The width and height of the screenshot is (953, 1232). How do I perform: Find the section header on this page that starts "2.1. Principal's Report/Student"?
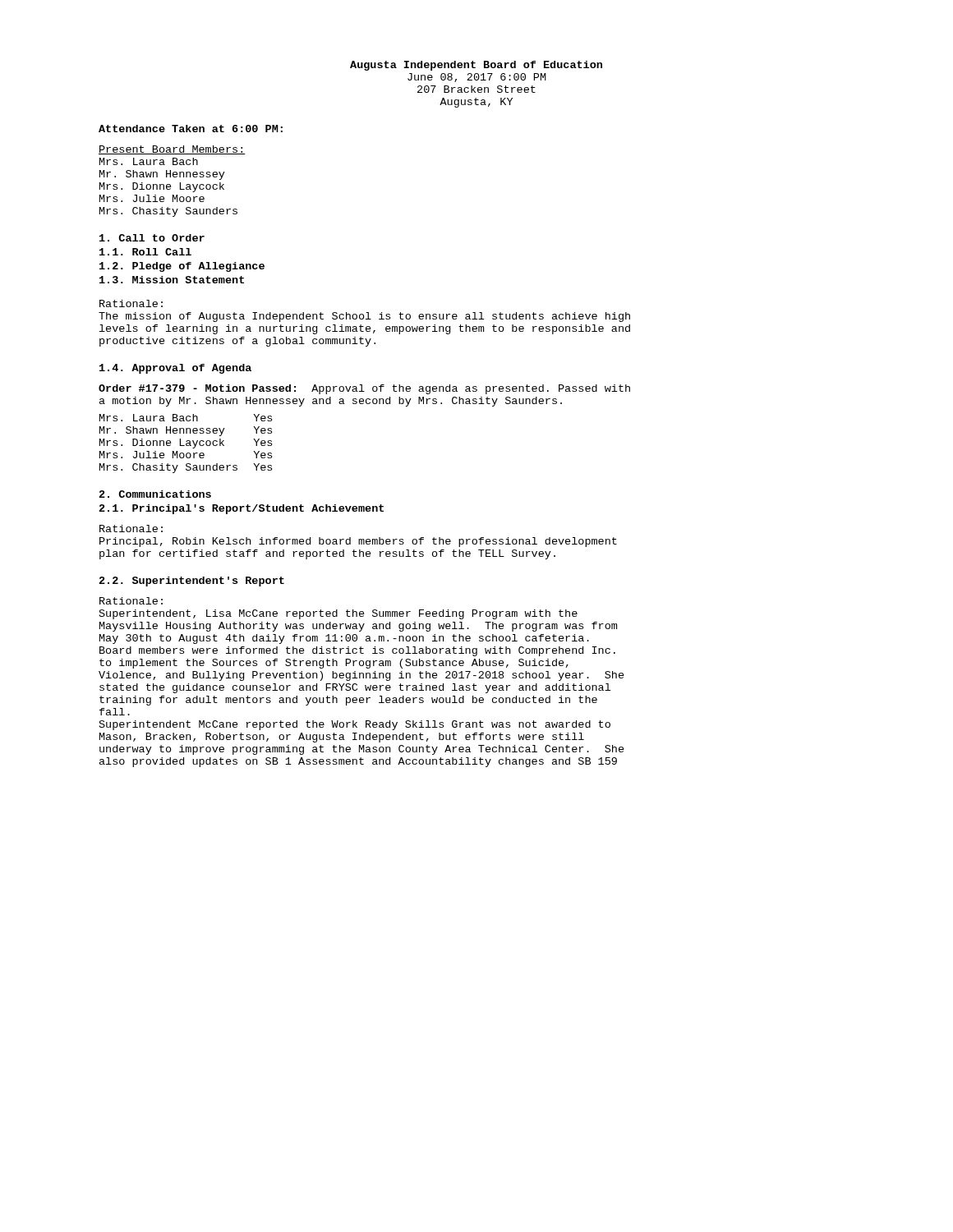coord(242,509)
